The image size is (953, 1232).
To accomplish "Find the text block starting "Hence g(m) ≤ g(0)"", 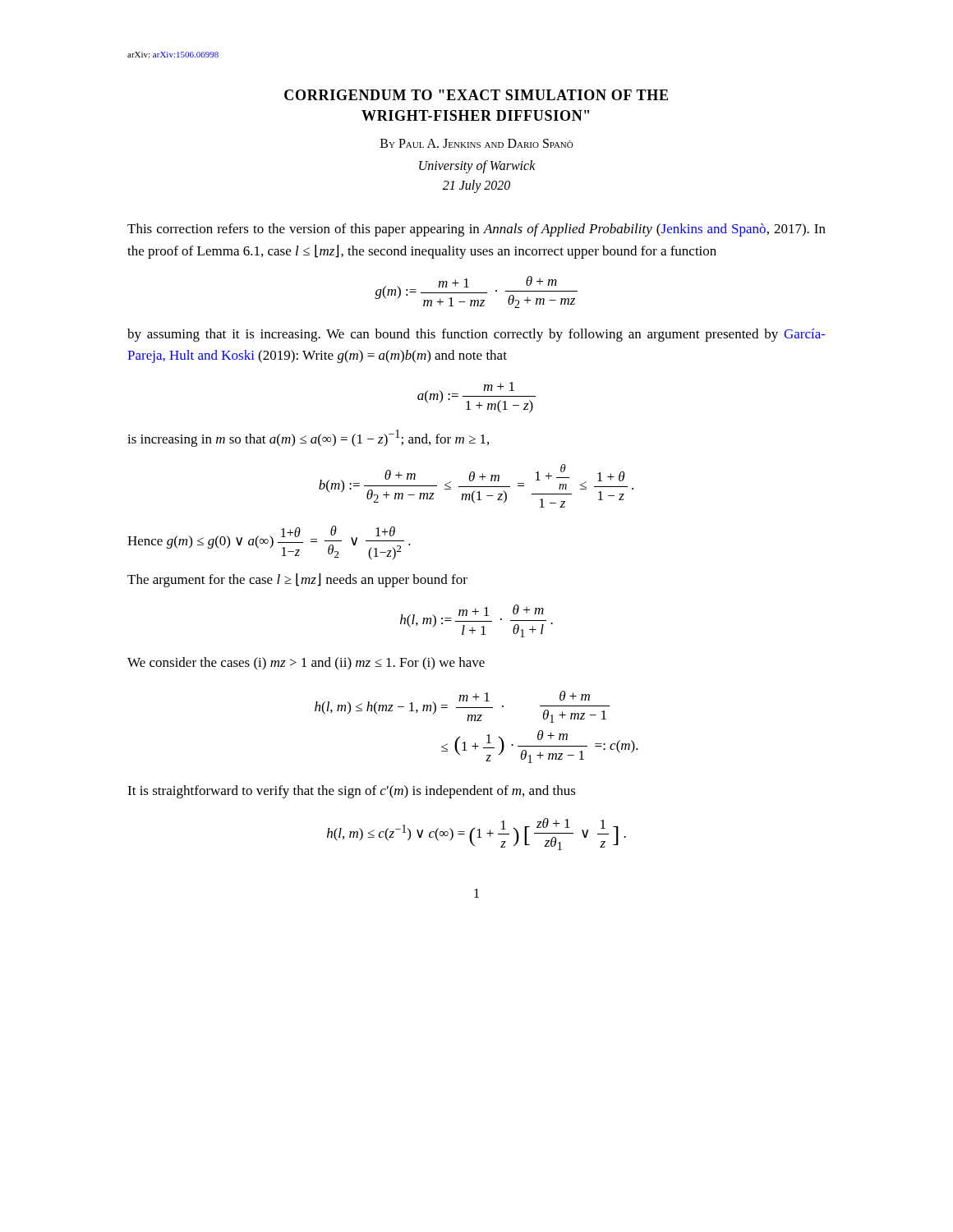I will click(269, 542).
